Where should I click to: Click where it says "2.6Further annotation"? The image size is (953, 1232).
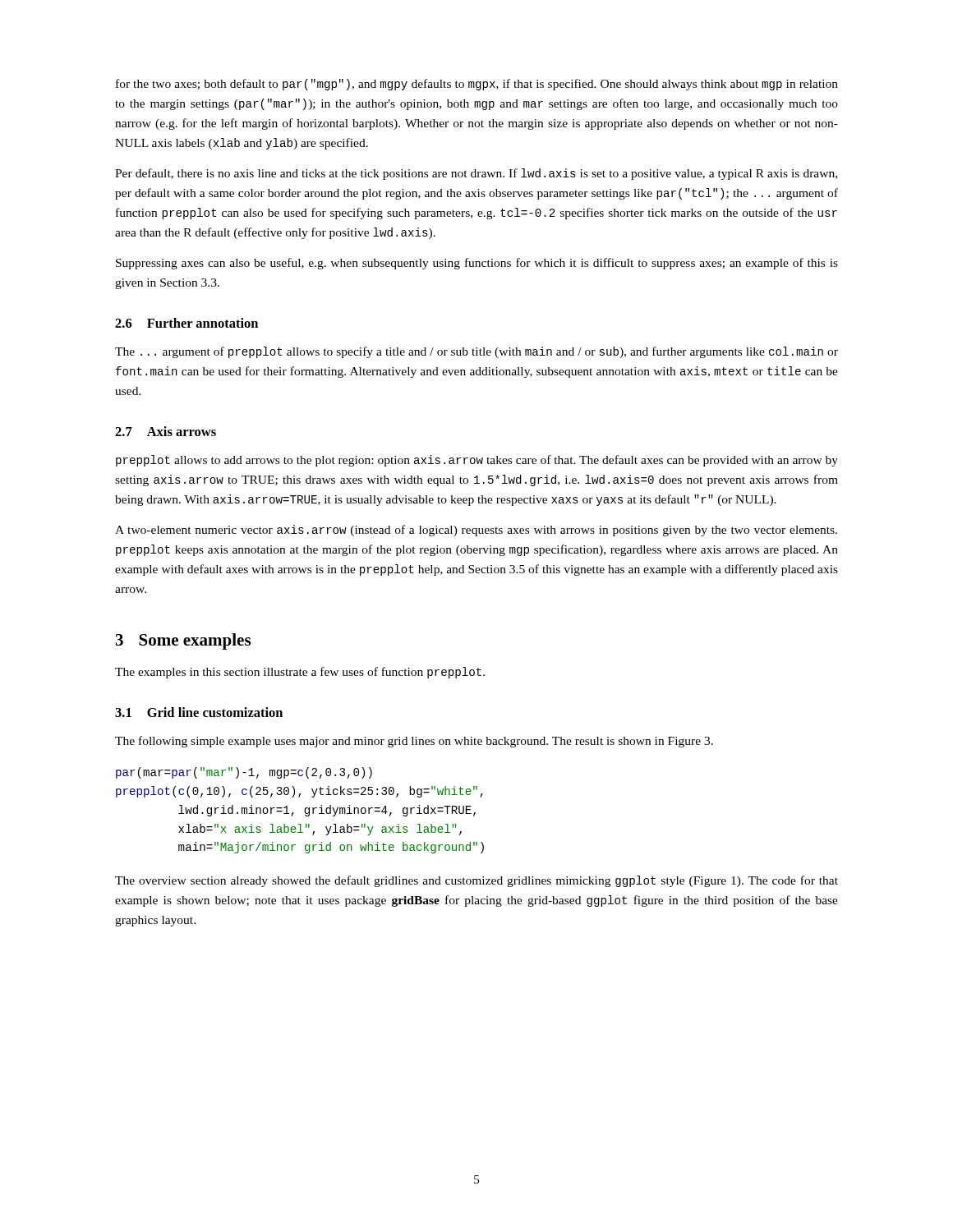pyautogui.click(x=186, y=323)
